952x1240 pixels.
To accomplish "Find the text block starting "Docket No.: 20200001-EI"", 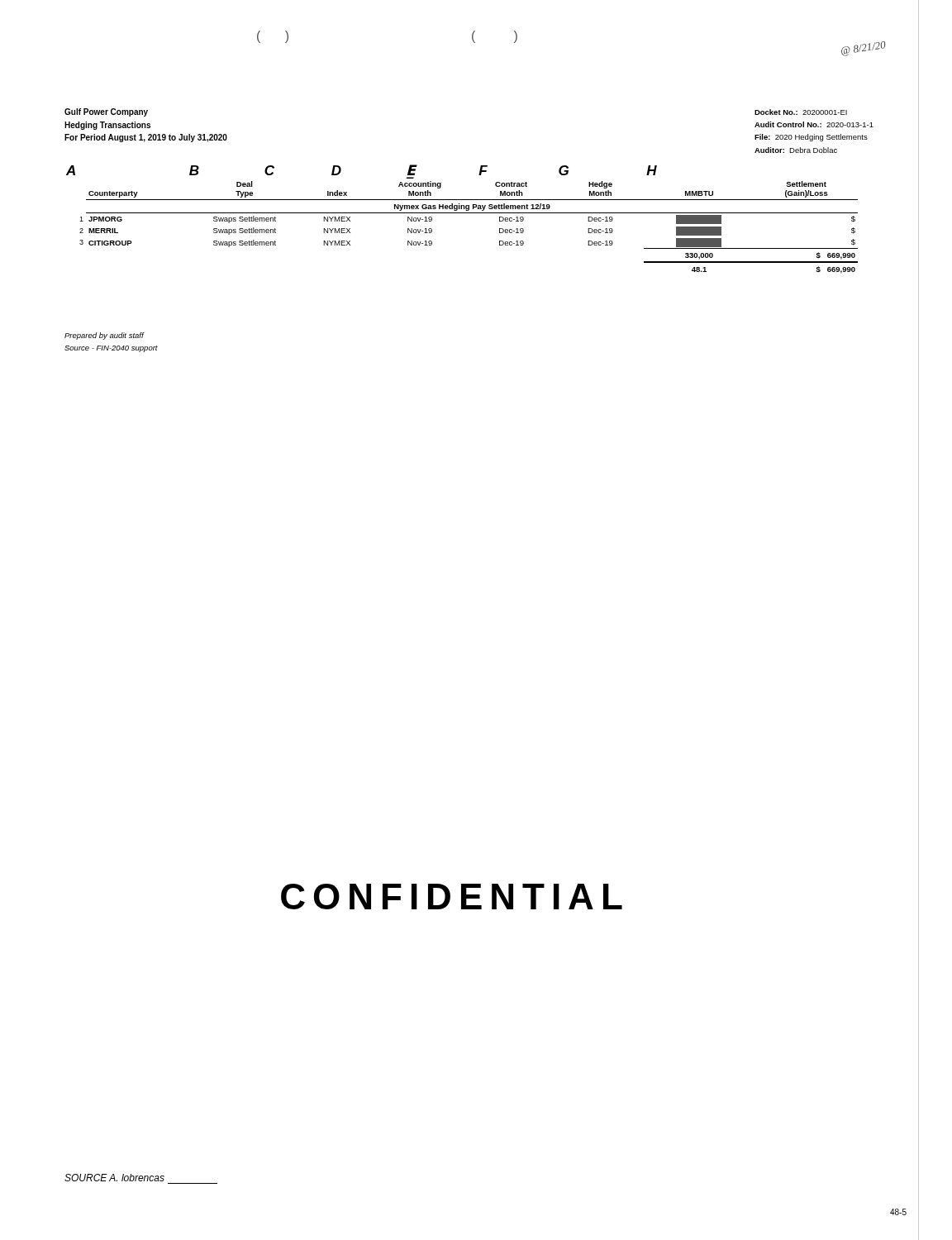I will [x=814, y=131].
